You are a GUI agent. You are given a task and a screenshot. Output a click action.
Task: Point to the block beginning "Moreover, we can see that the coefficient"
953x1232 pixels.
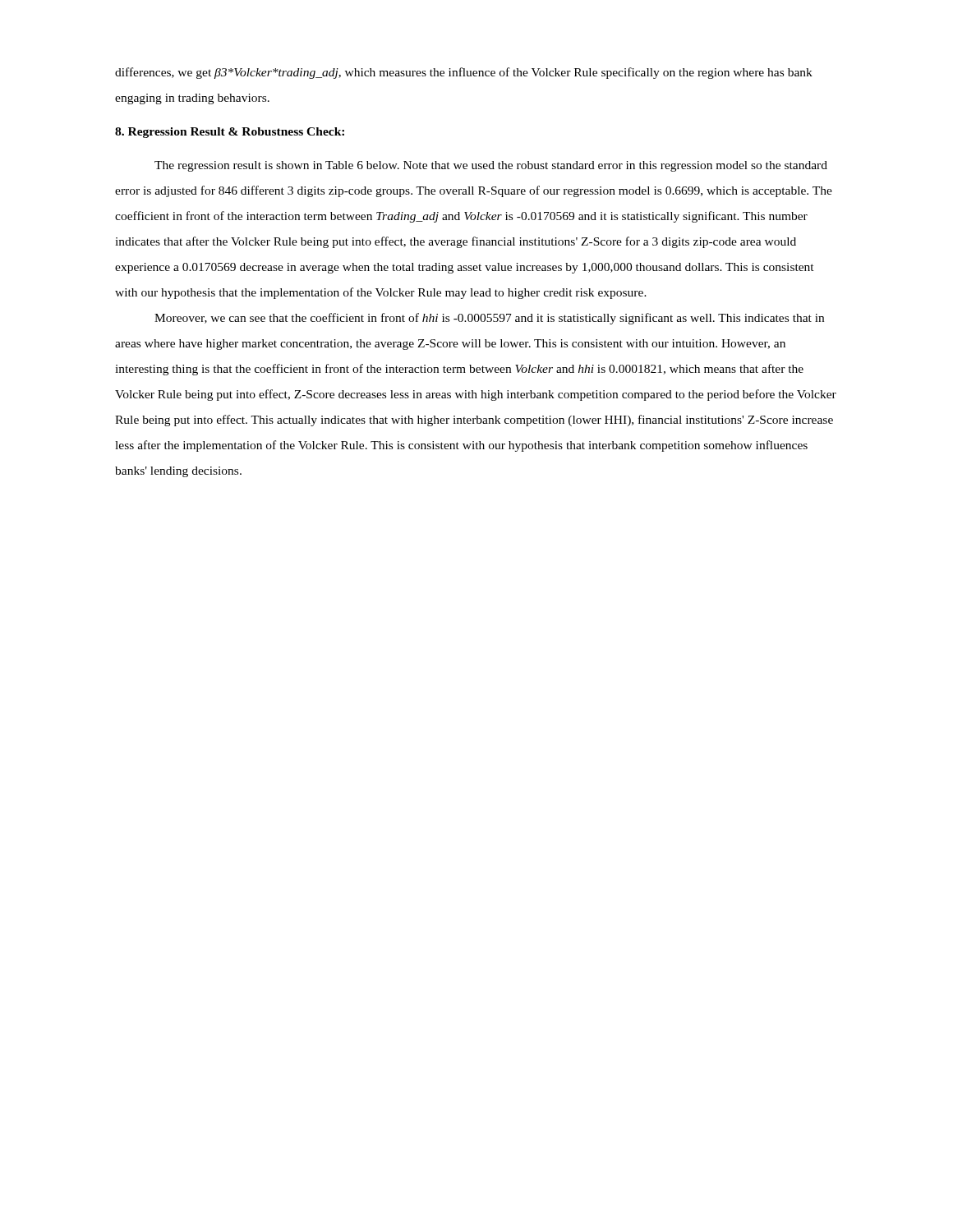coord(476,394)
